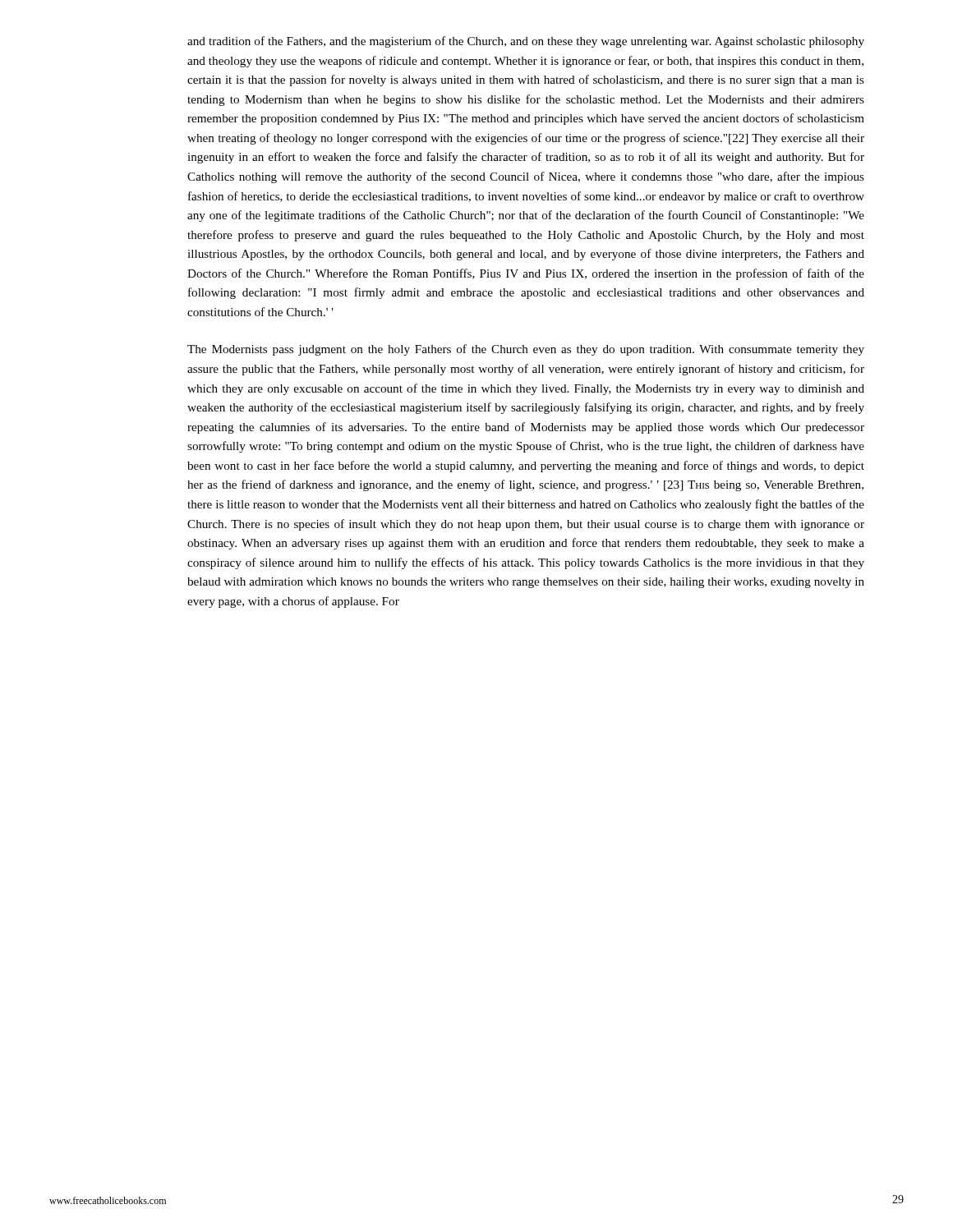Locate the block of text that opens with "and tradition of the Fathers, and the"
Screen dimensions: 1232x953
click(x=526, y=176)
